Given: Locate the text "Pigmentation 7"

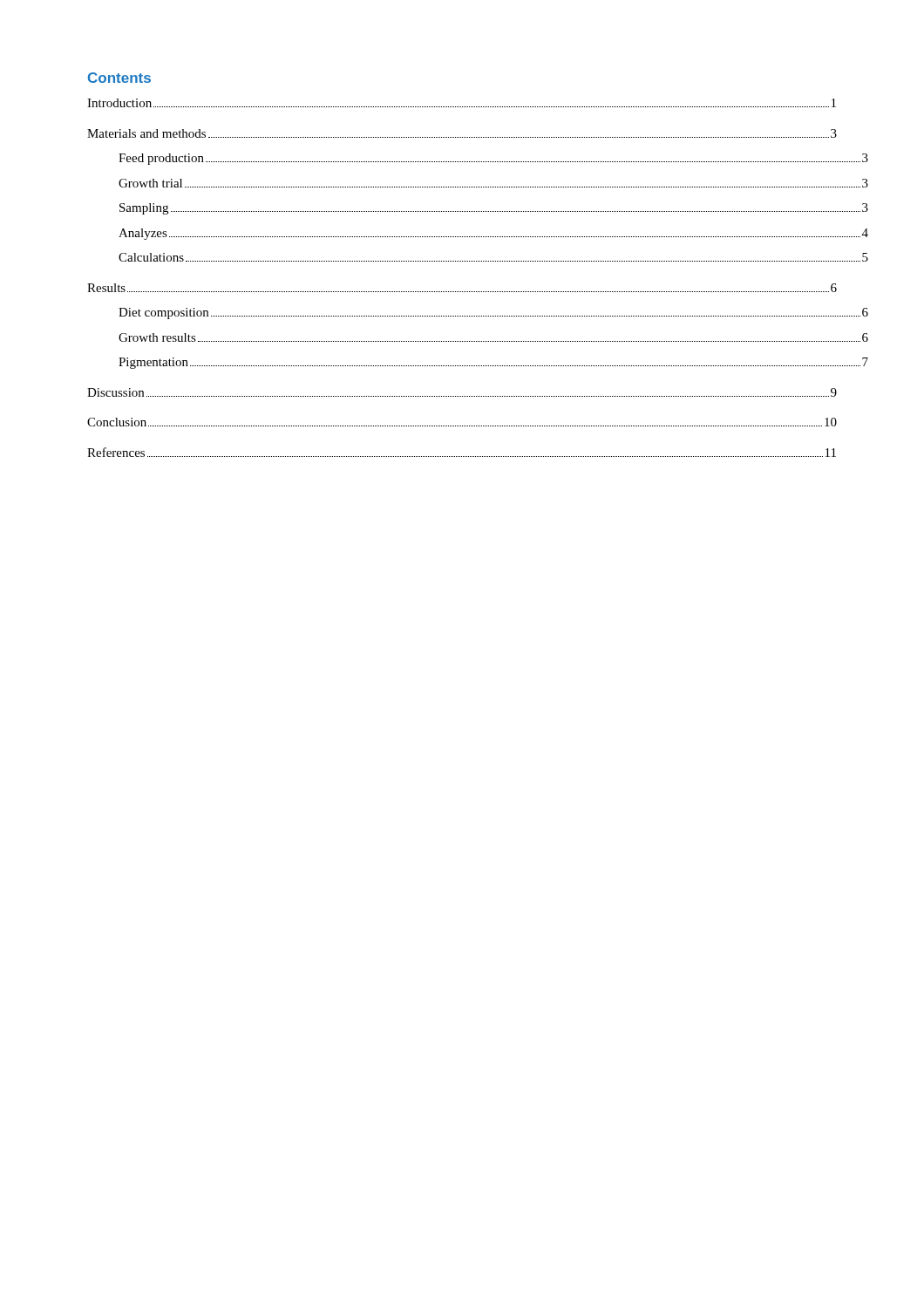Looking at the screenshot, I should pyautogui.click(x=493, y=362).
